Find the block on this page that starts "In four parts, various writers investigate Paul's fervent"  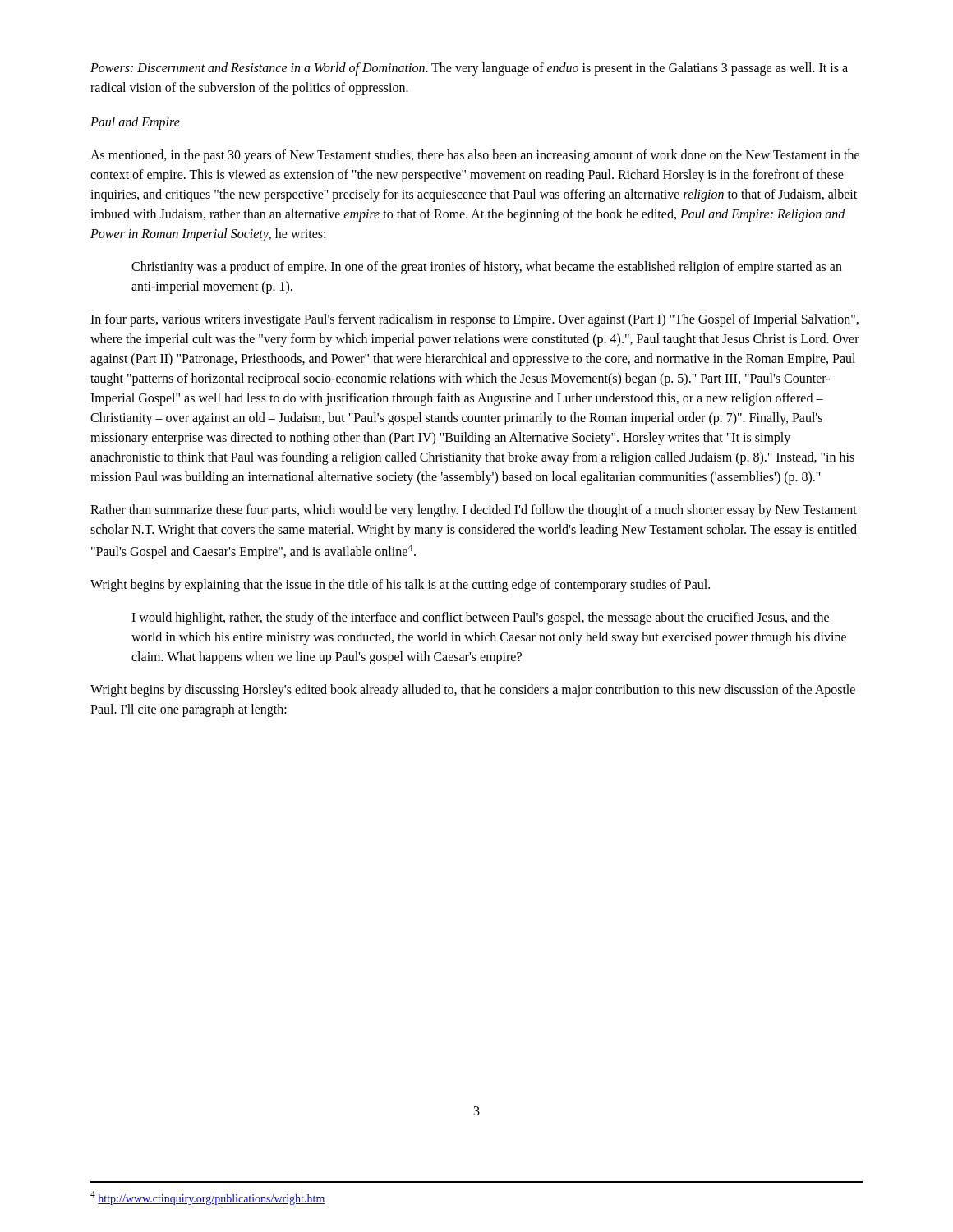[x=476, y=398]
